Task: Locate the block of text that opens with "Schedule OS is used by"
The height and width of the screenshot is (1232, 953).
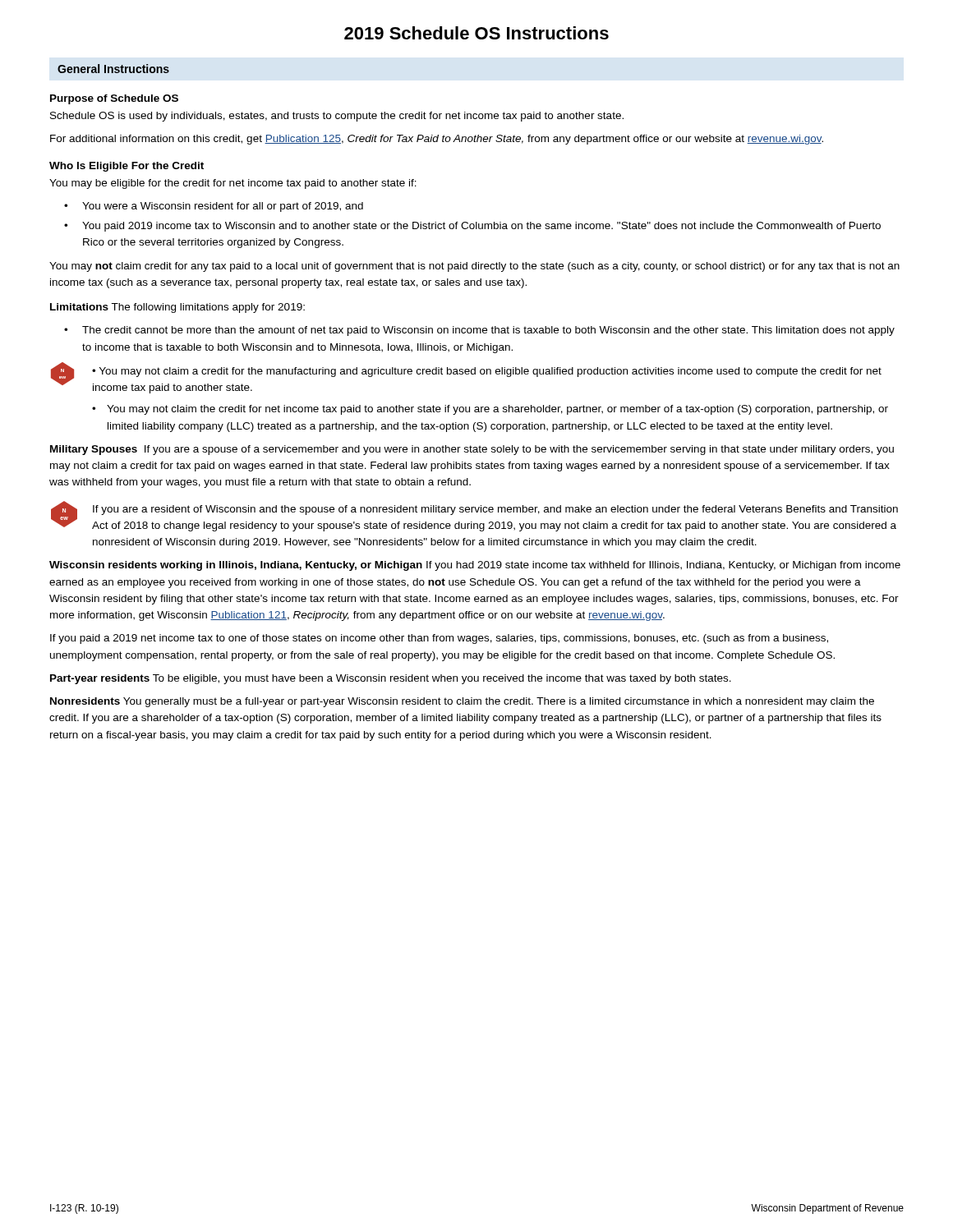Action: point(337,115)
